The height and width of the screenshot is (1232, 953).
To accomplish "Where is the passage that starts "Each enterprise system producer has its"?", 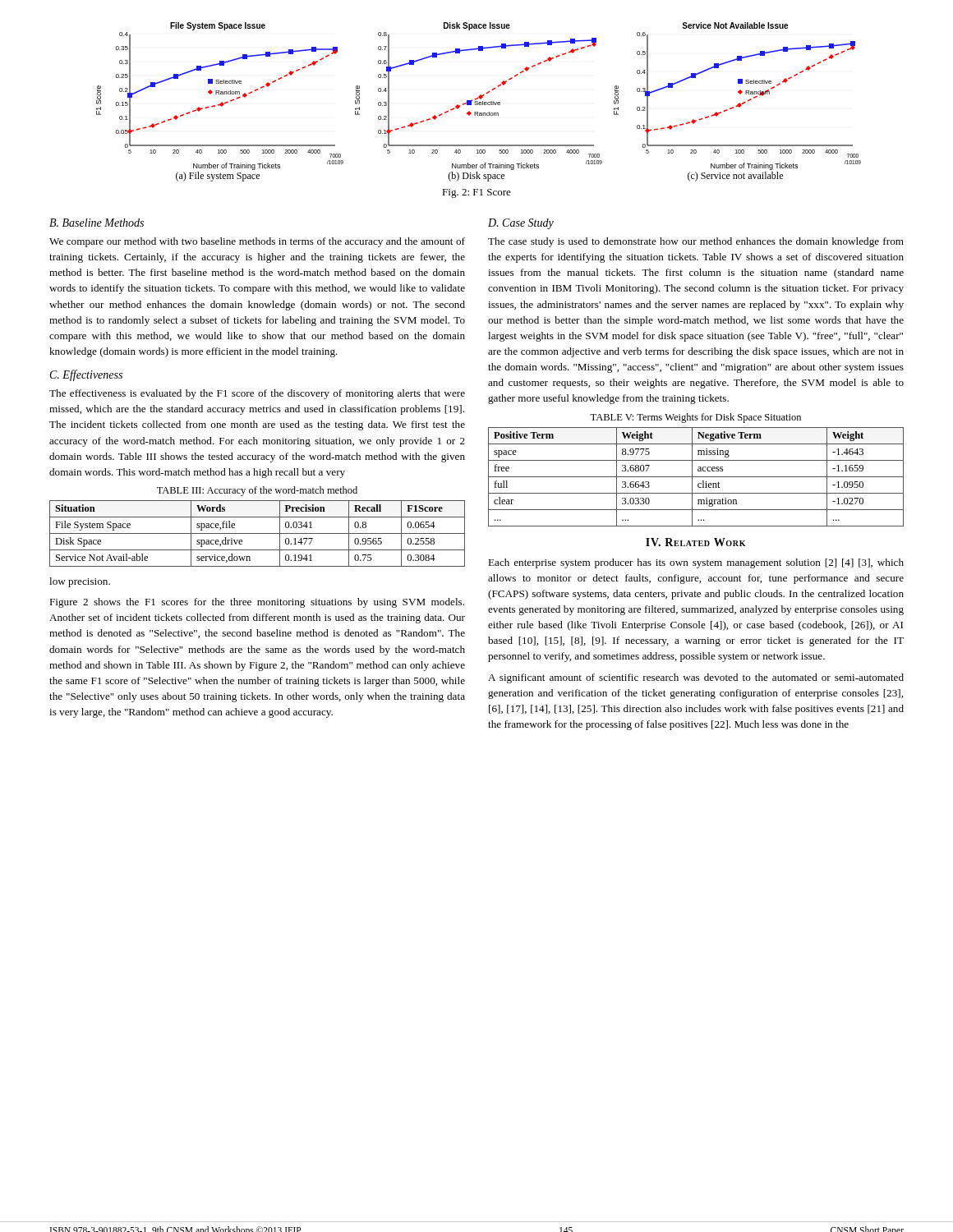I will click(696, 609).
